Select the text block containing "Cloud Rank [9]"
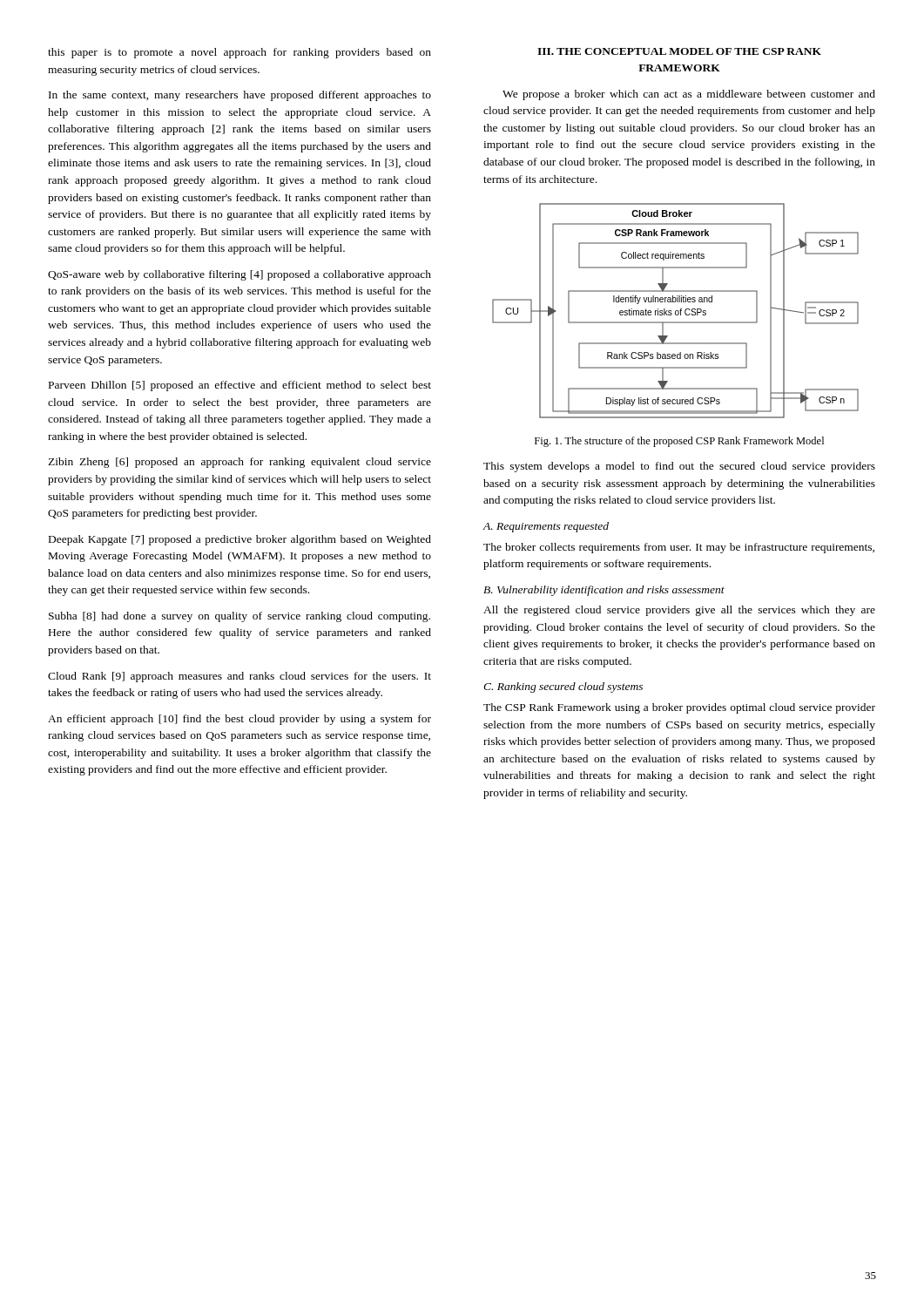This screenshot has height=1307, width=924. 239,684
